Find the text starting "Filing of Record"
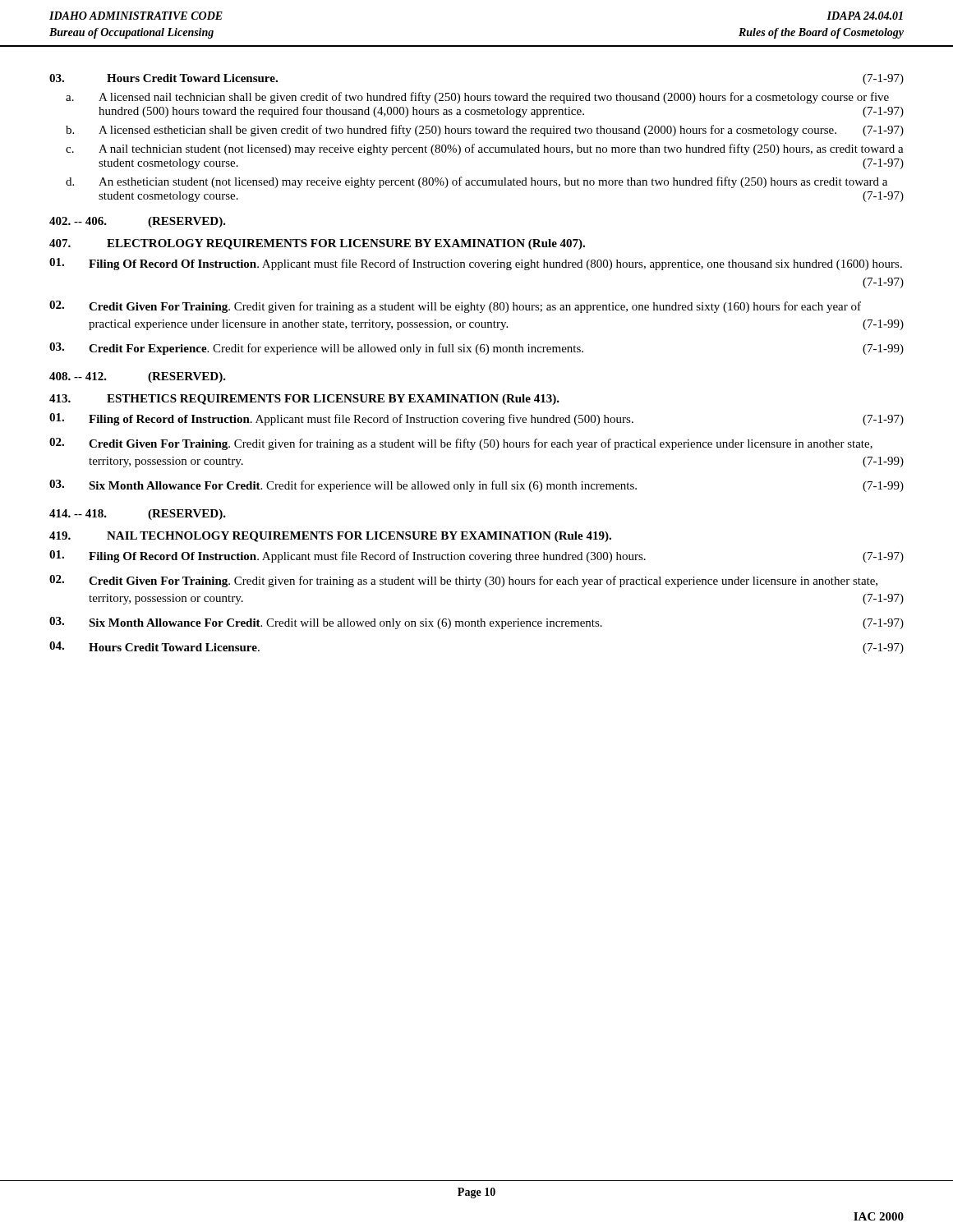 coord(476,420)
